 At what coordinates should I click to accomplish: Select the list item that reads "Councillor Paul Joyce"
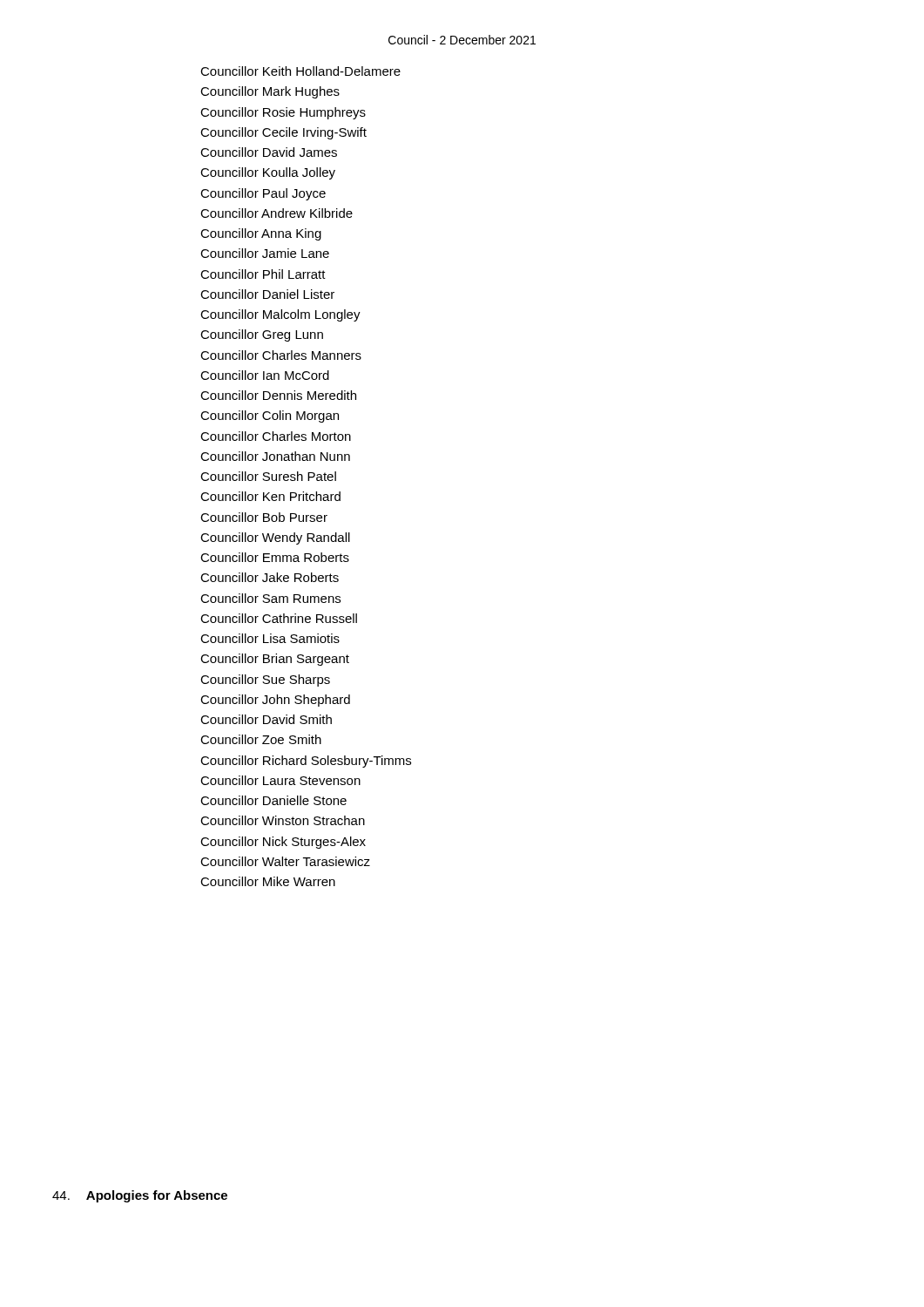click(306, 193)
